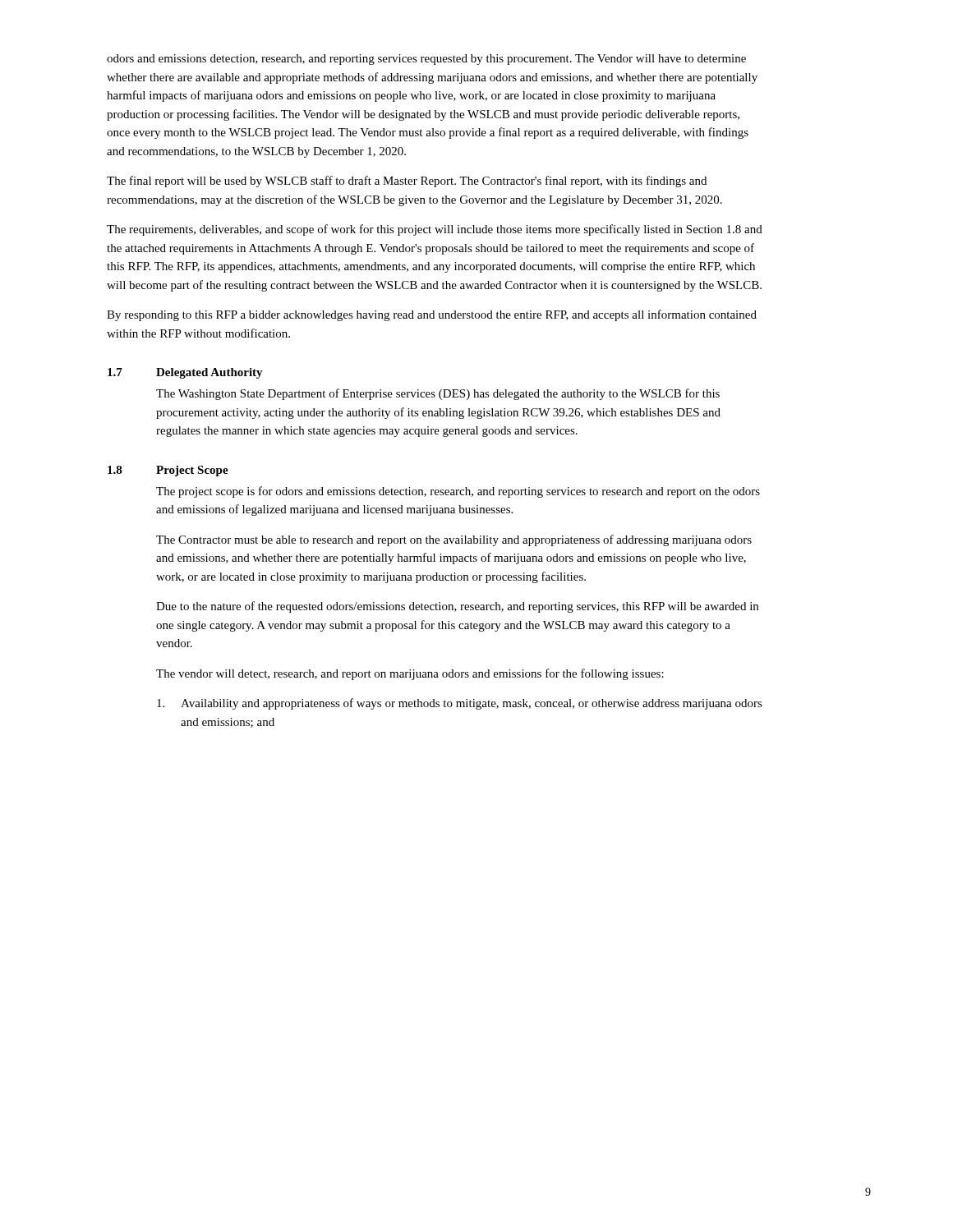The image size is (953, 1232).
Task: Click on the region starting "The requirements, deliverables, and scope of"
Action: point(435,257)
